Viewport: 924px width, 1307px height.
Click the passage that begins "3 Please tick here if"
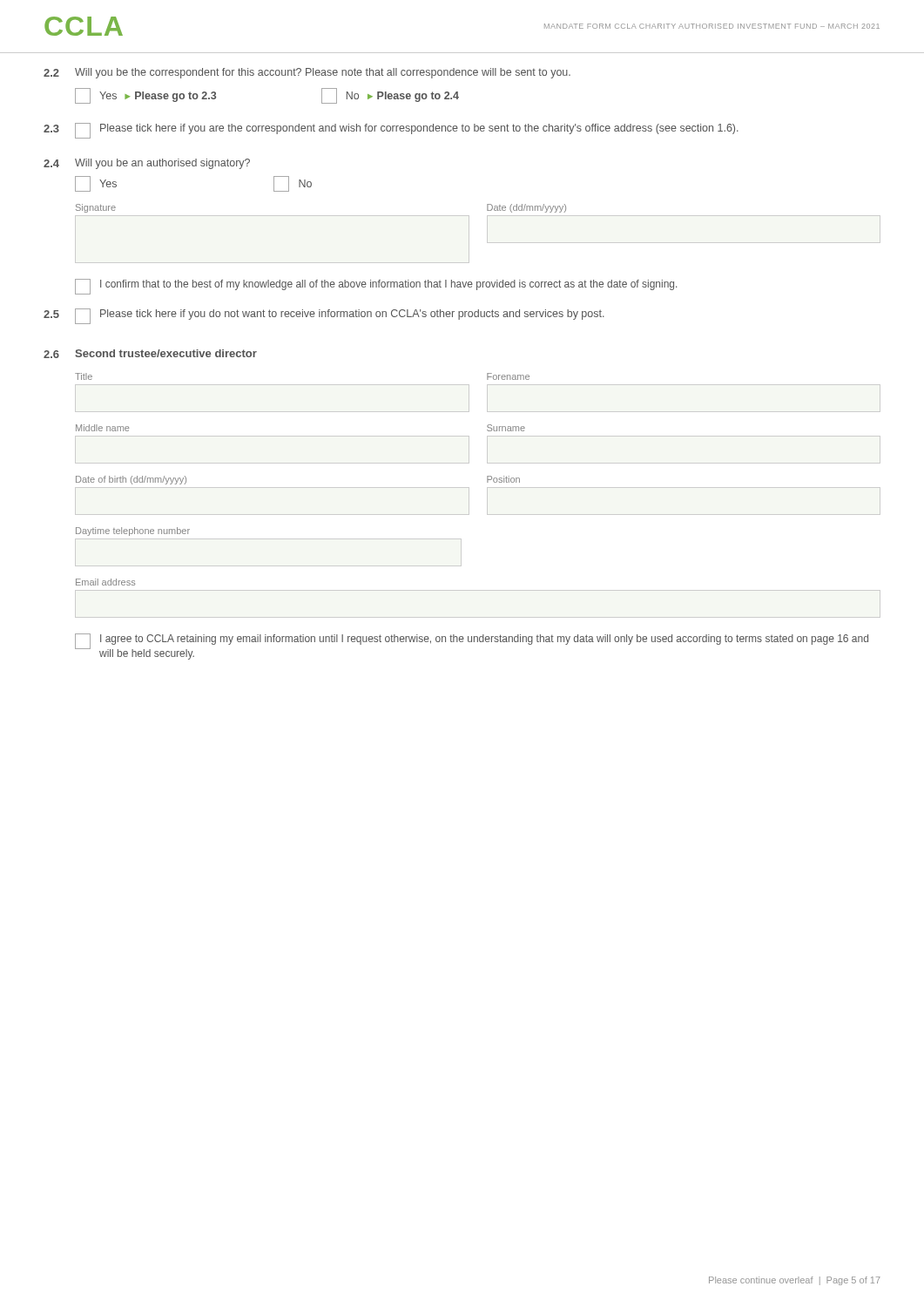[462, 132]
